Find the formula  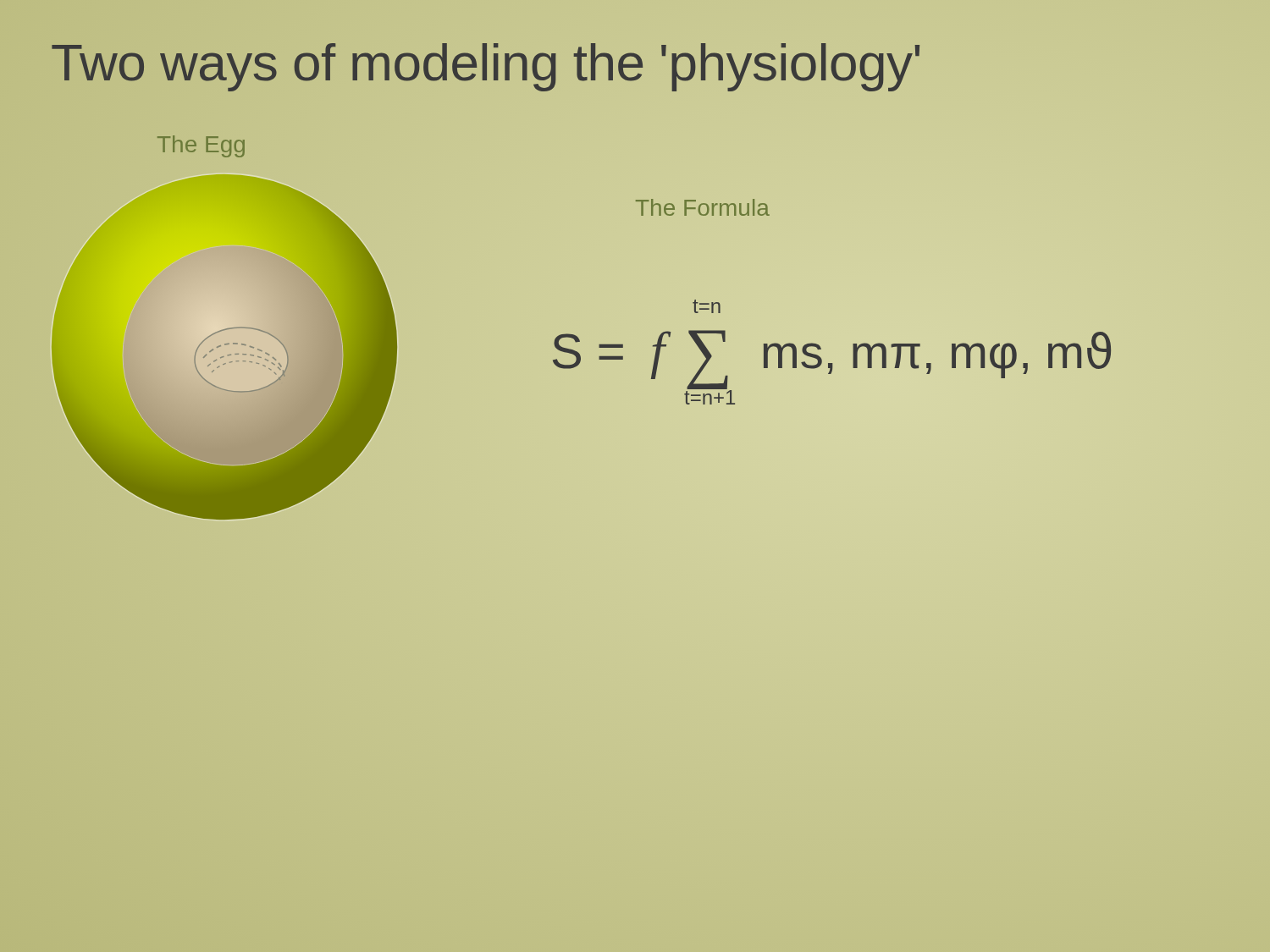838,347
